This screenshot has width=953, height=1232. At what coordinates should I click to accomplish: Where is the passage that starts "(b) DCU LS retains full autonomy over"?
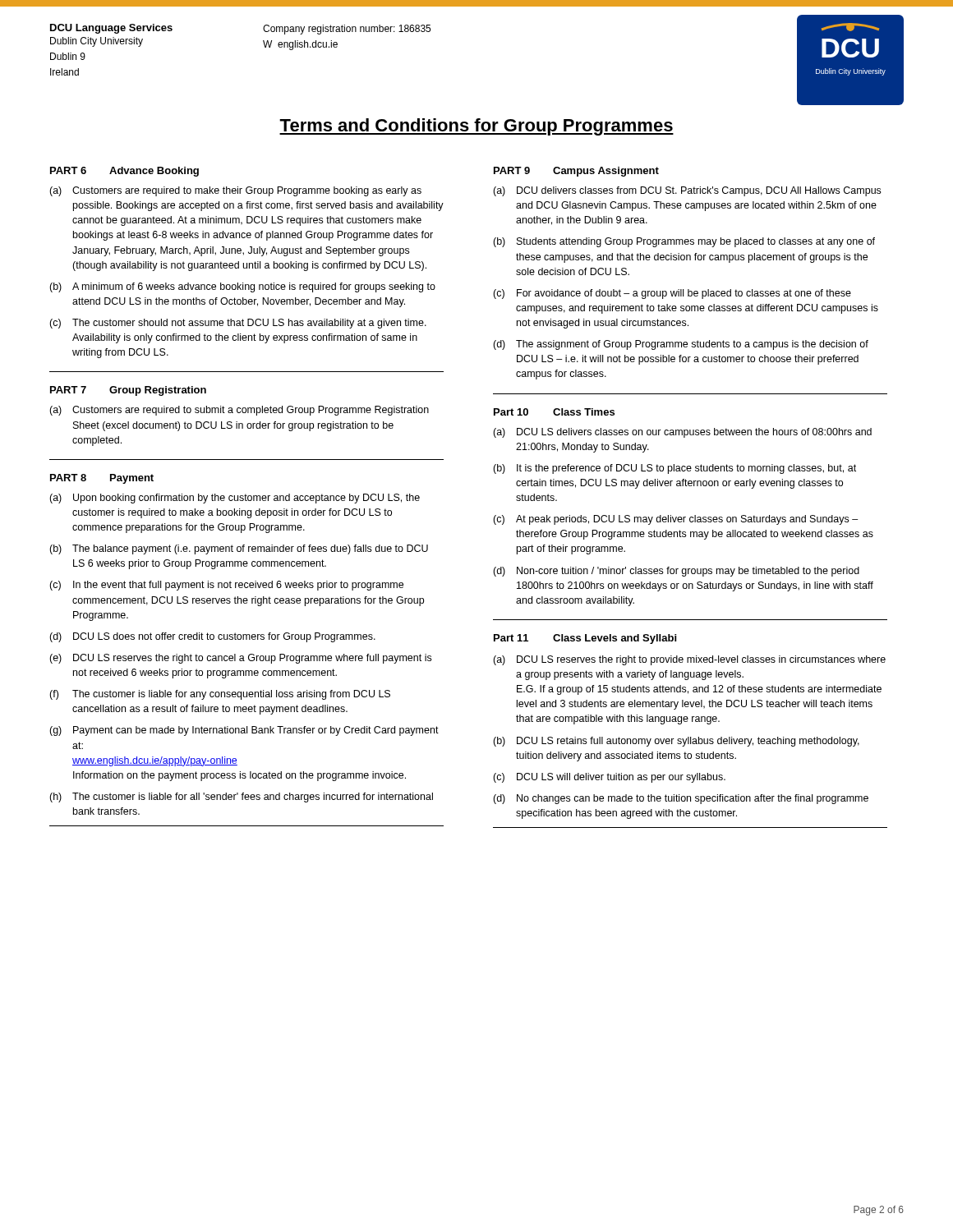pos(690,748)
